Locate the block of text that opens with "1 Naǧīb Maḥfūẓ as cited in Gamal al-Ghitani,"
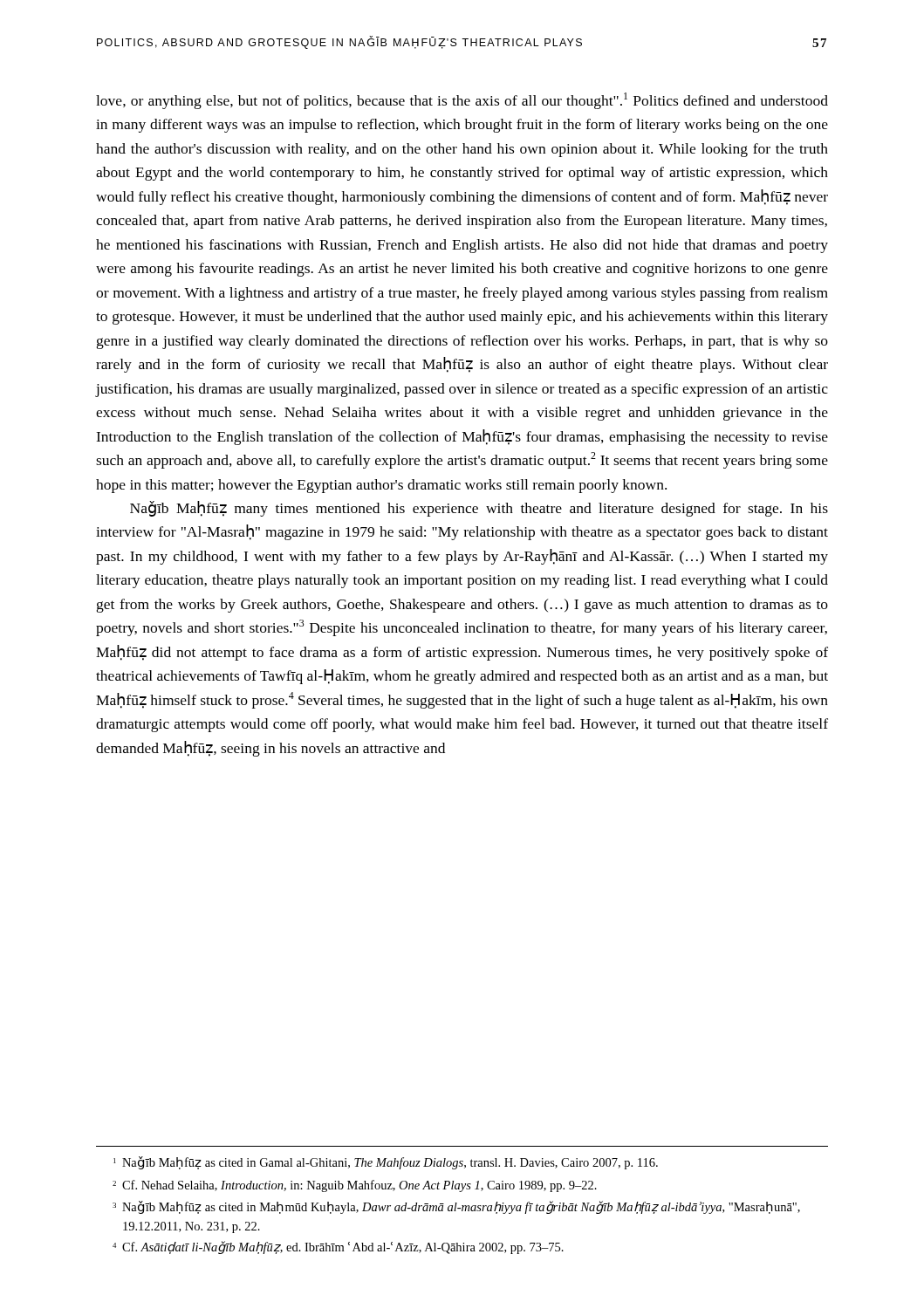 pyautogui.click(x=462, y=1206)
